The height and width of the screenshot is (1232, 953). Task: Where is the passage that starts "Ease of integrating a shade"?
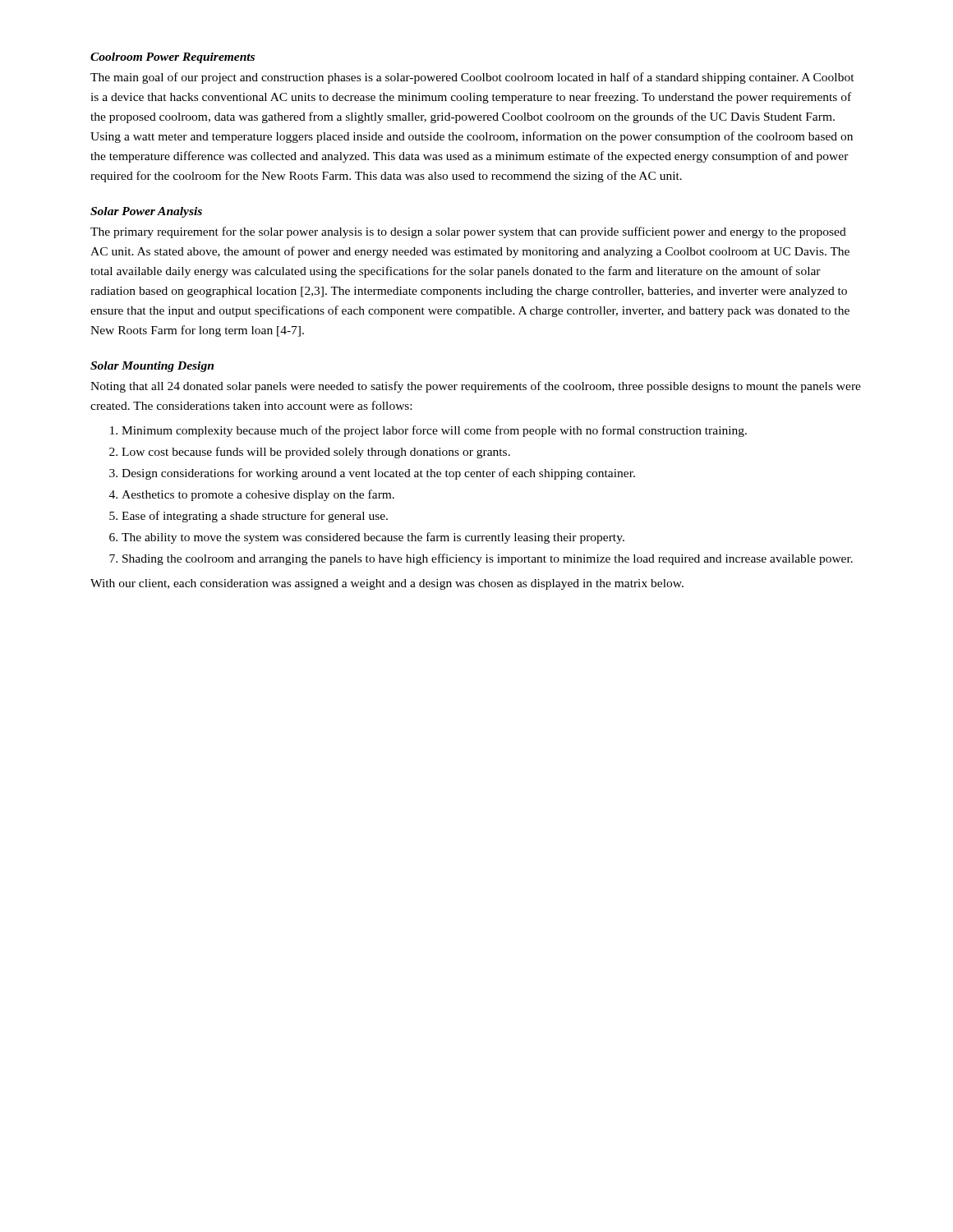pos(255,516)
